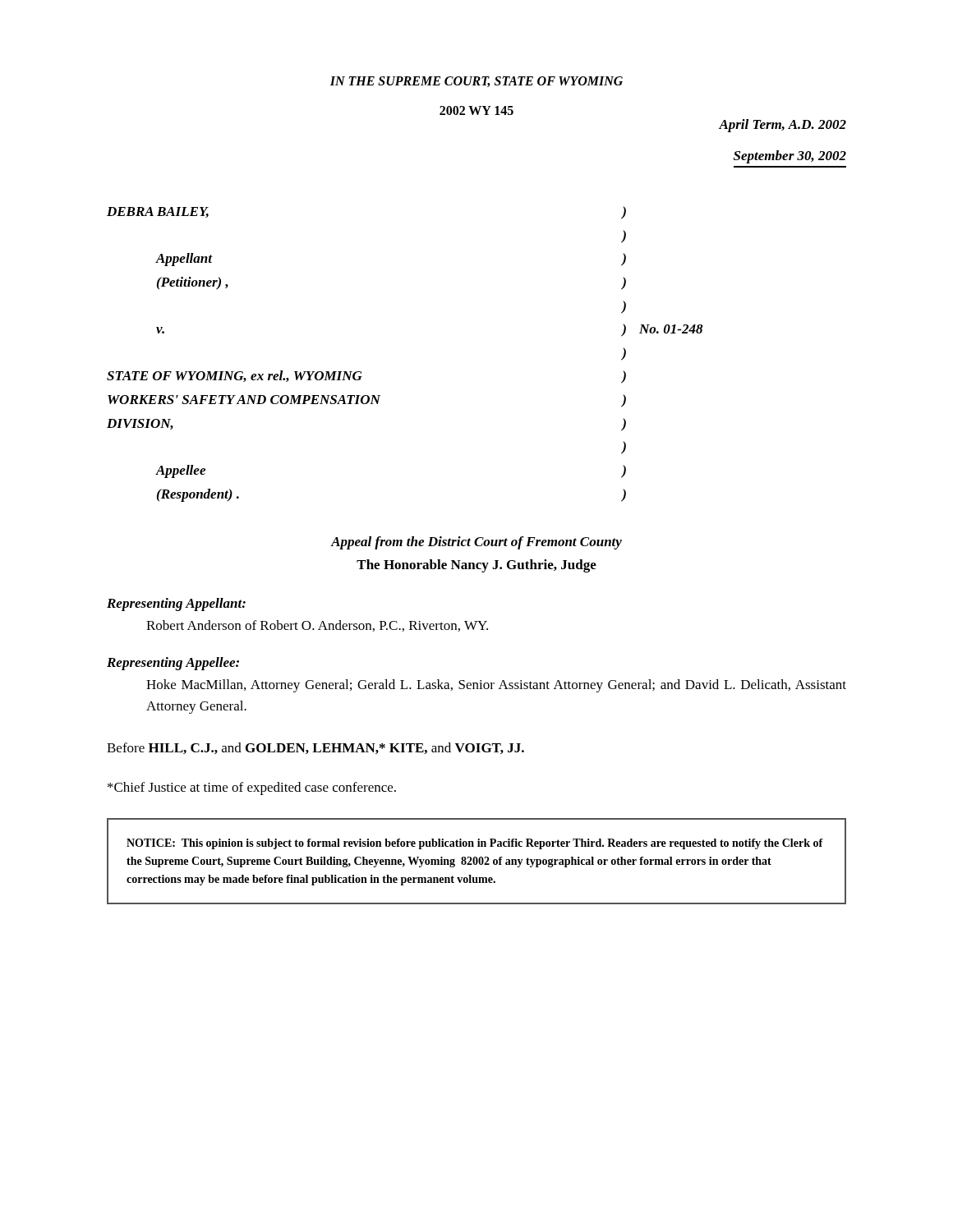The width and height of the screenshot is (953, 1232).
Task: Select the text block with the text "NOTICE: This opinion is subject"
Action: [x=474, y=861]
